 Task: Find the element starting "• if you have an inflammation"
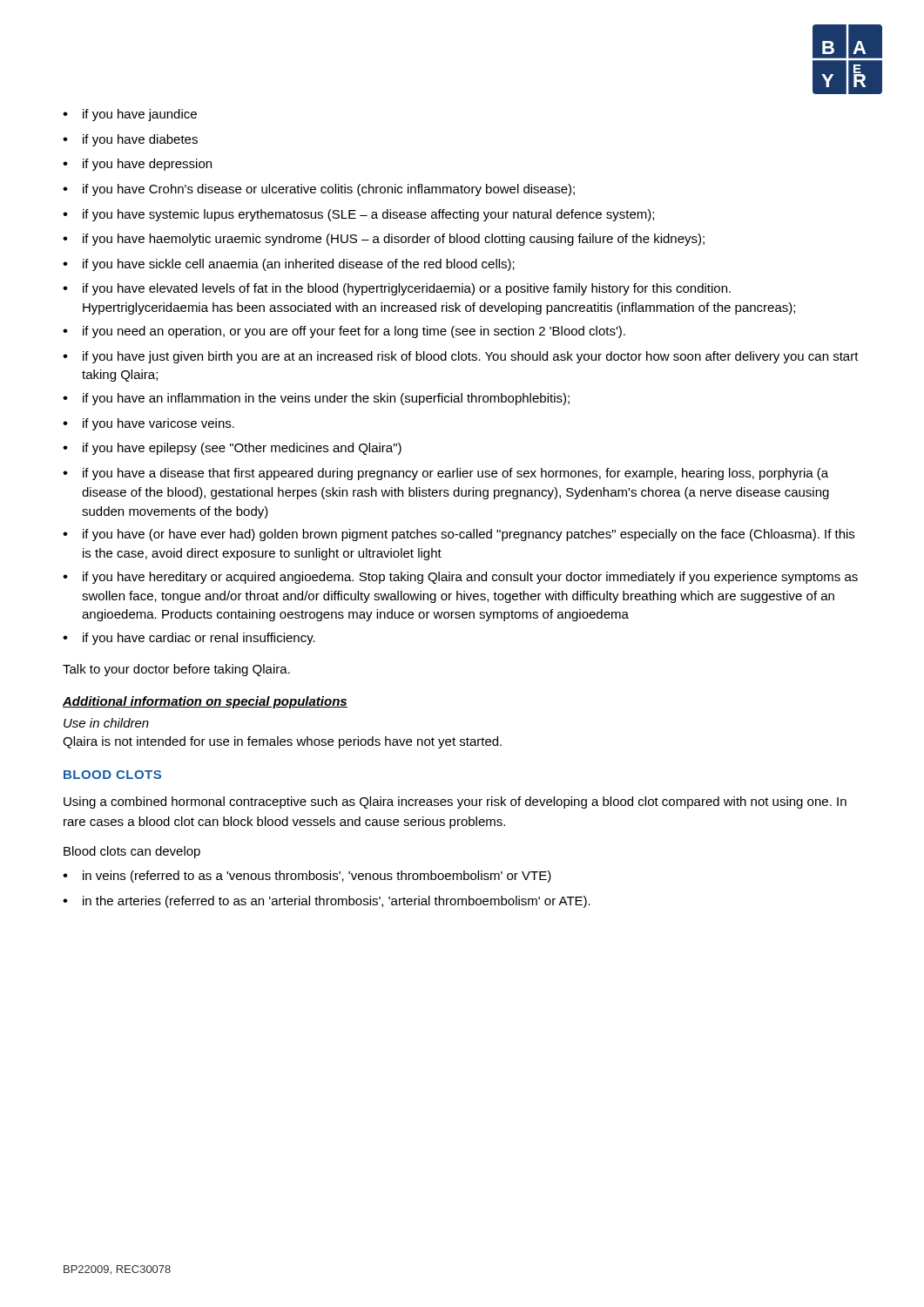tap(462, 399)
